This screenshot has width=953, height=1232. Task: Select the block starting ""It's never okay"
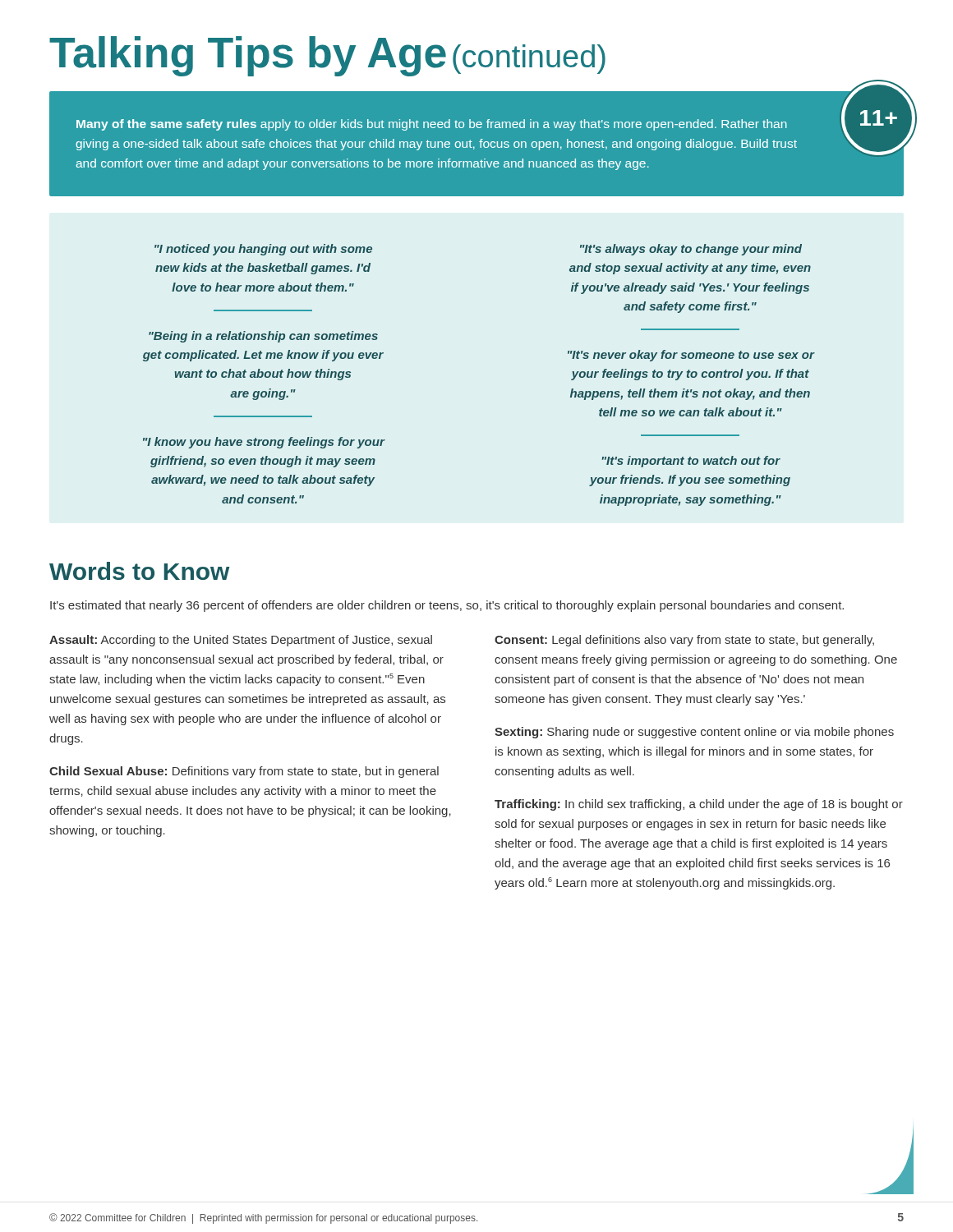tap(690, 383)
